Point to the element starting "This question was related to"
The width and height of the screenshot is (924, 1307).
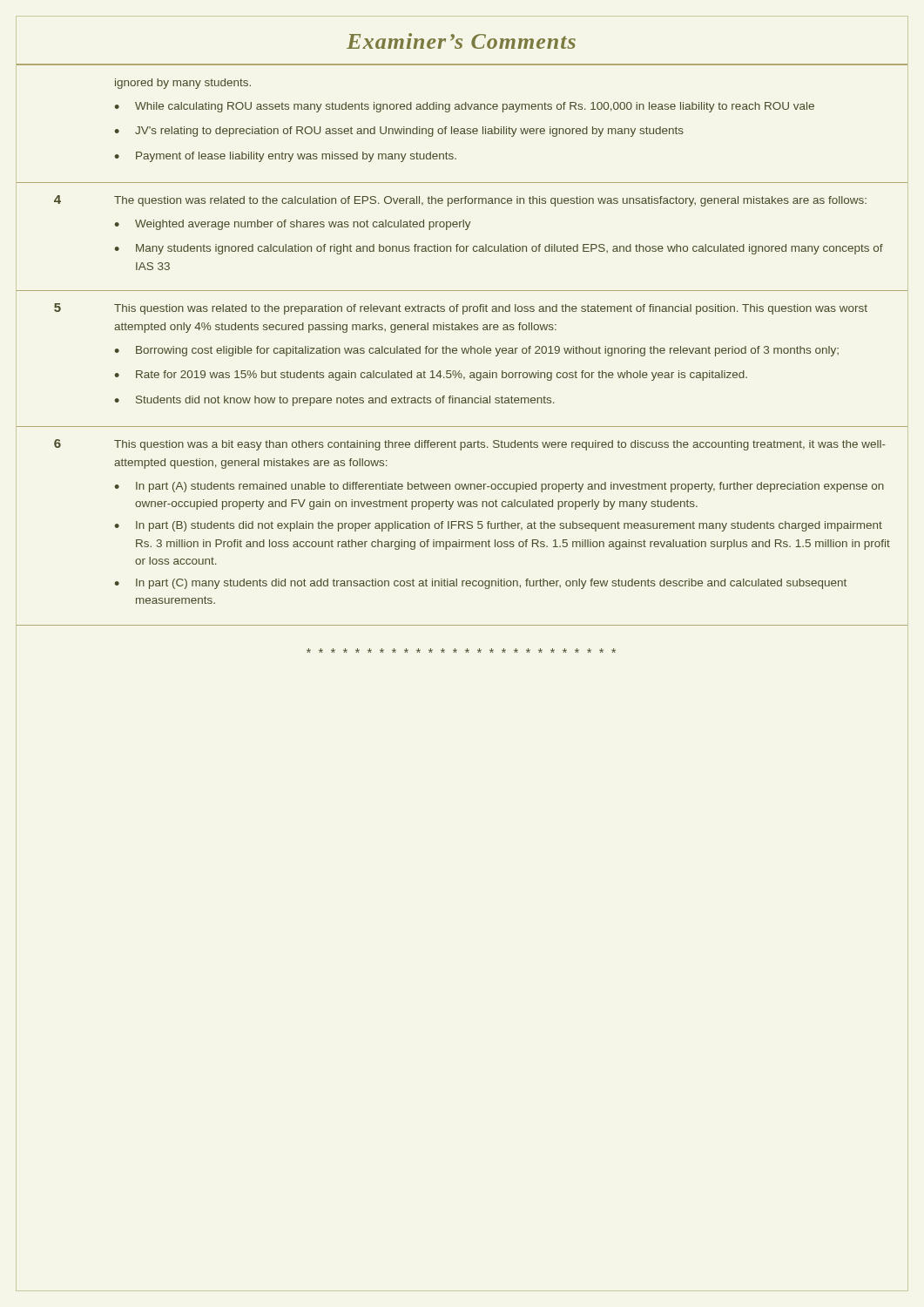(x=491, y=317)
